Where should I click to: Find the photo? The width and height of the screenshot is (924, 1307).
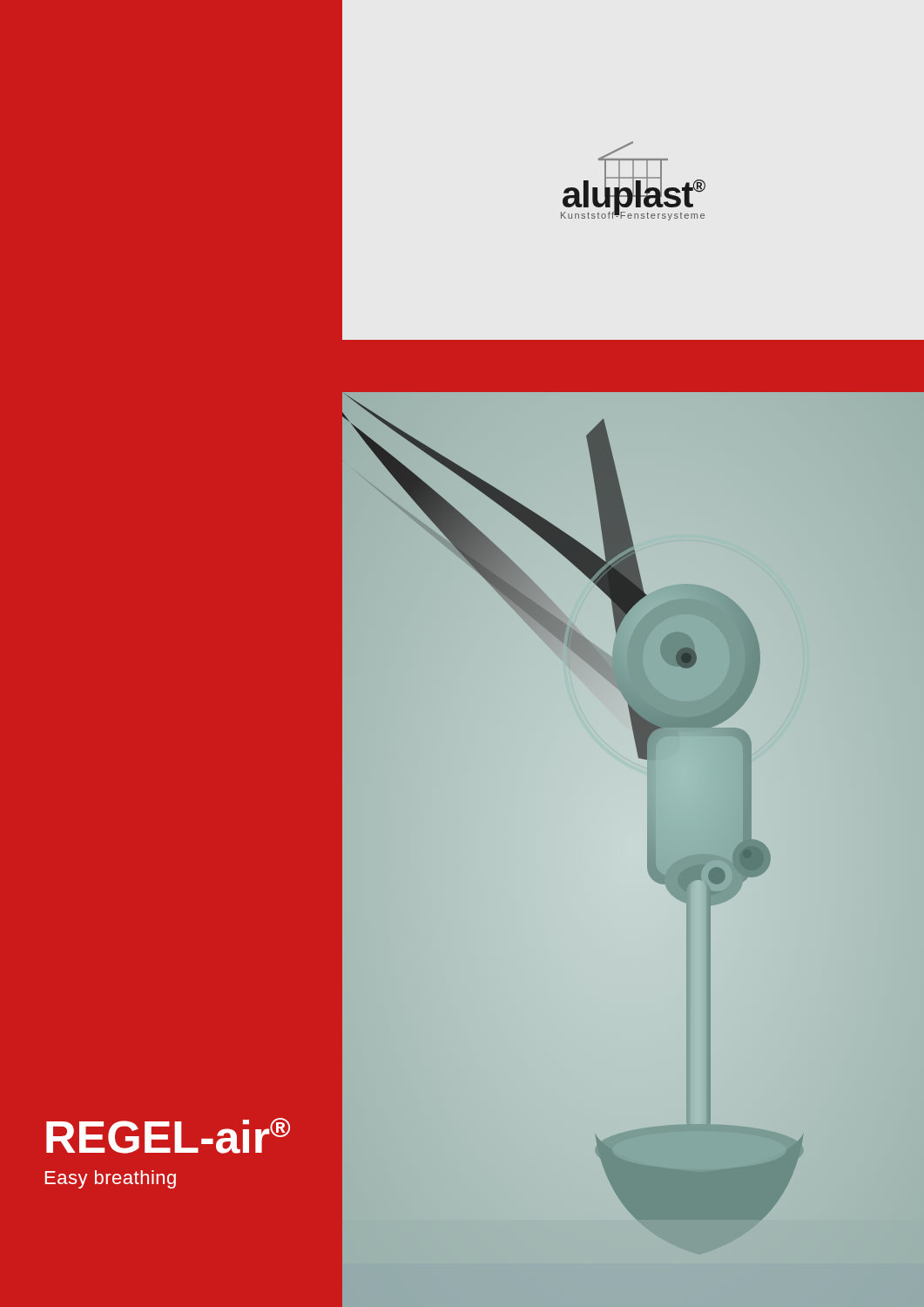pyautogui.click(x=633, y=850)
